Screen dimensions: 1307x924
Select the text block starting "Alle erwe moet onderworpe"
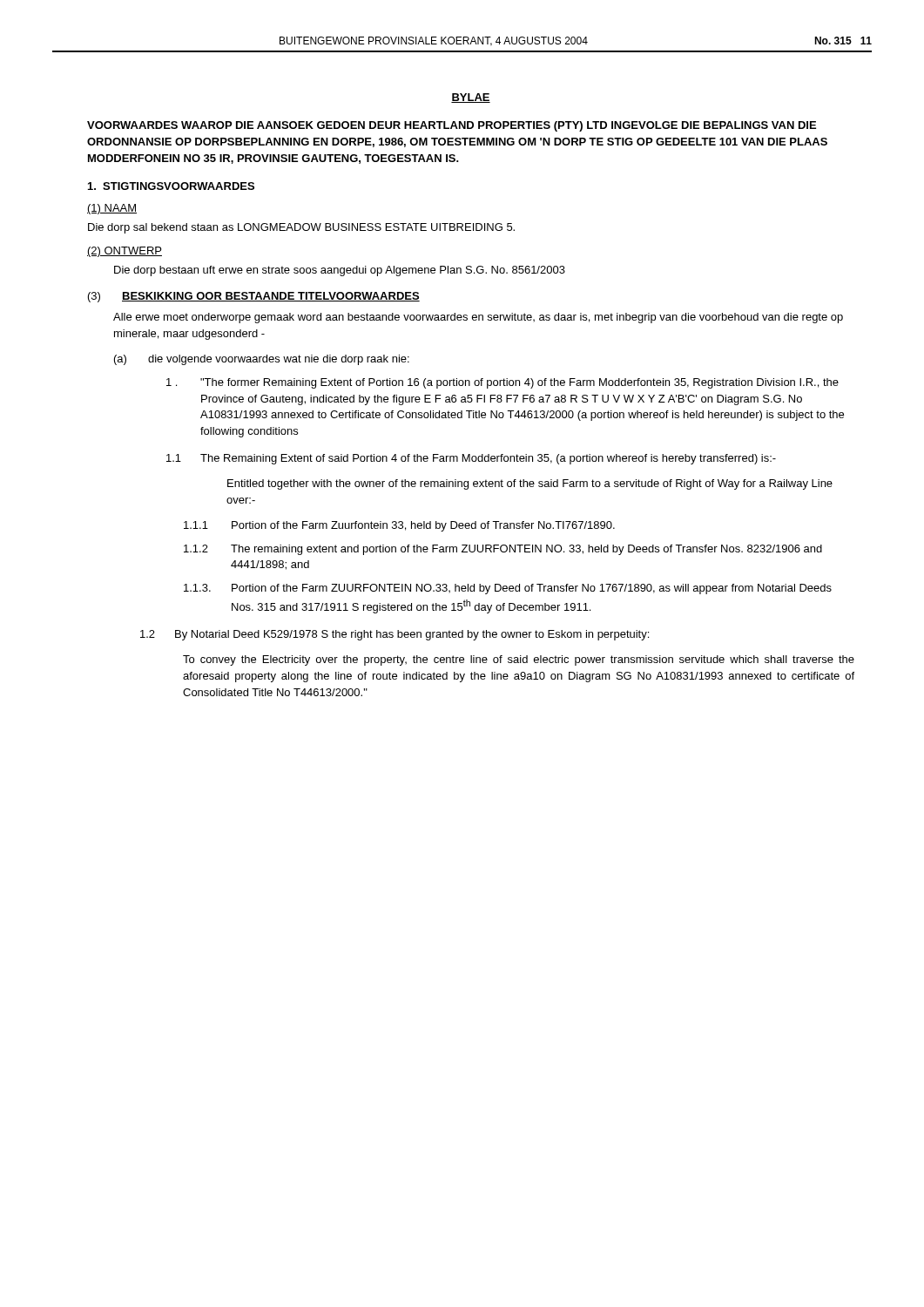pos(478,325)
